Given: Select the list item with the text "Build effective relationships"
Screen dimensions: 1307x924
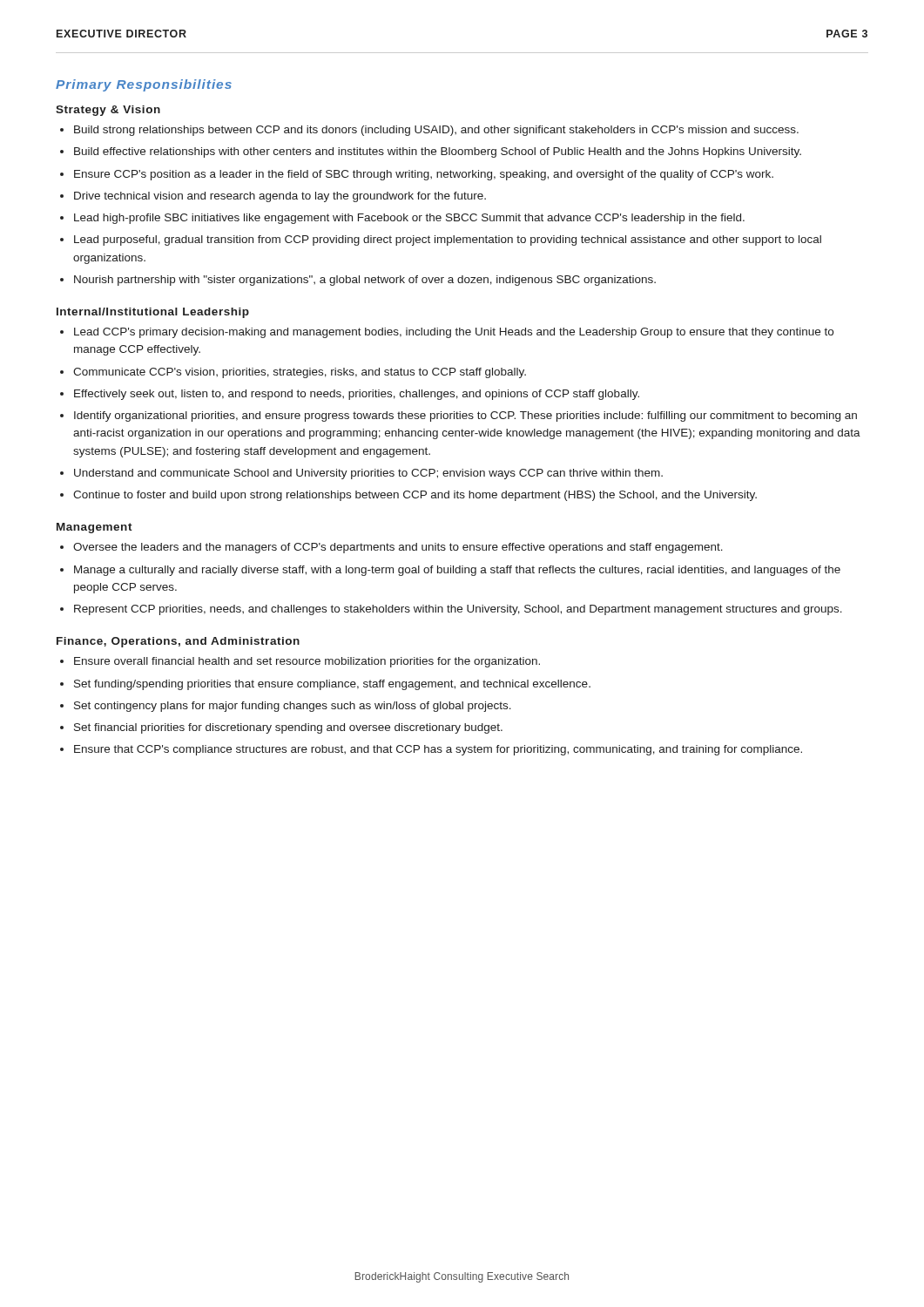Looking at the screenshot, I should click(x=438, y=151).
